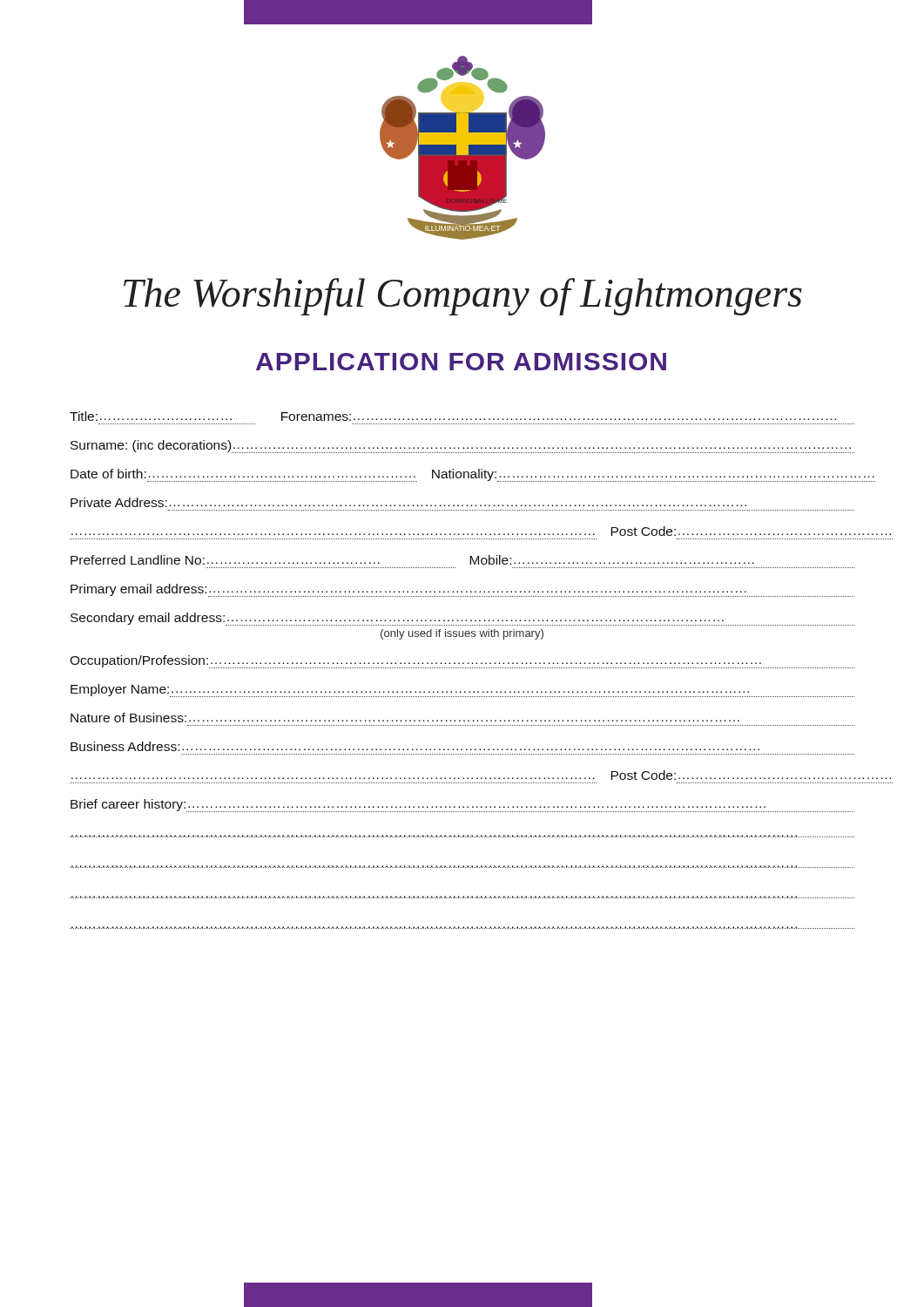Point to the block starting "Primary email address: …………………………………………………………………………………………………………"
Viewport: 924px width, 1307px height.
(462, 589)
